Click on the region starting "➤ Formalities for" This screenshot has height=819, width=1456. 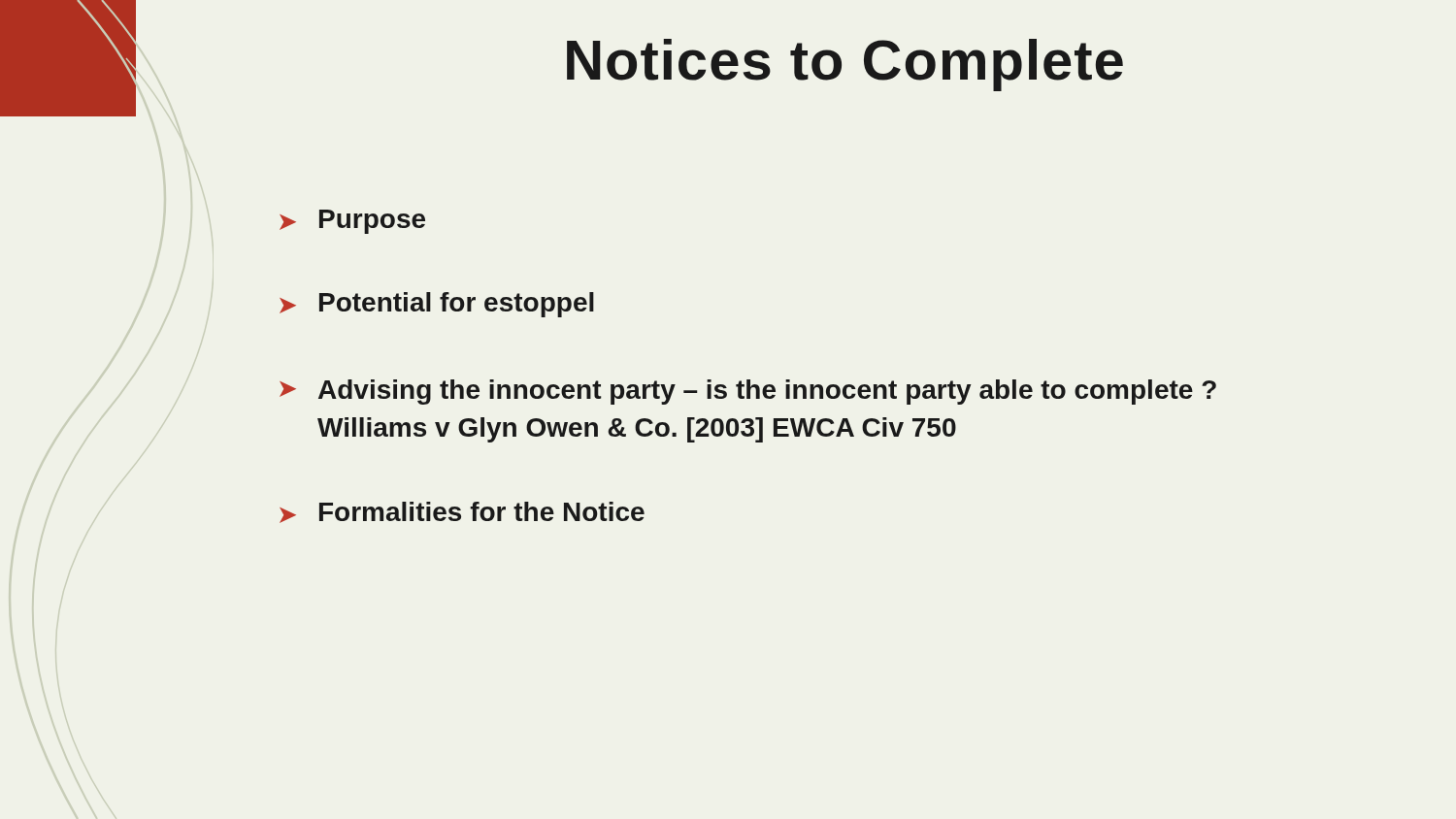(x=461, y=514)
